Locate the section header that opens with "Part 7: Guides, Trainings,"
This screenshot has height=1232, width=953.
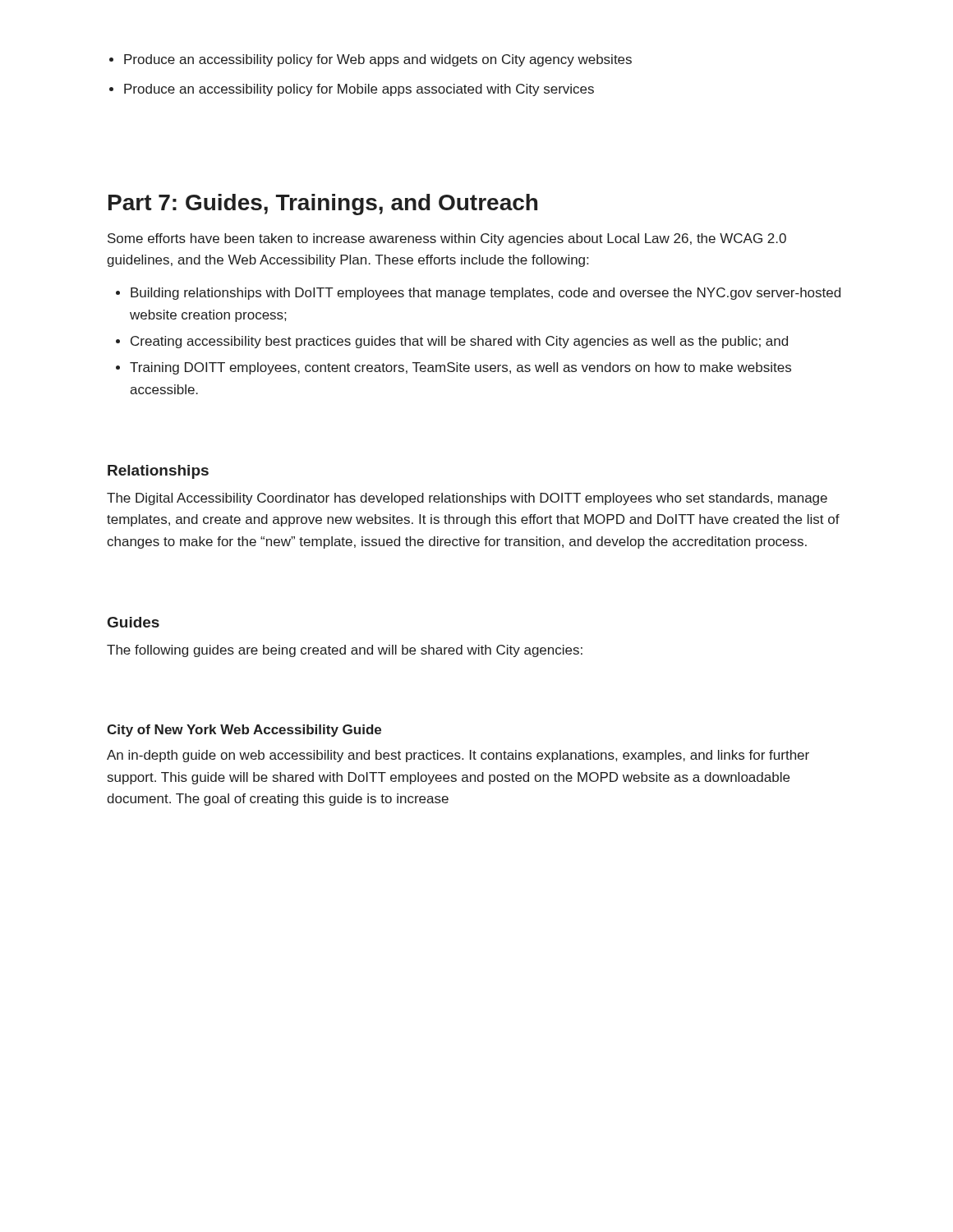tap(323, 202)
